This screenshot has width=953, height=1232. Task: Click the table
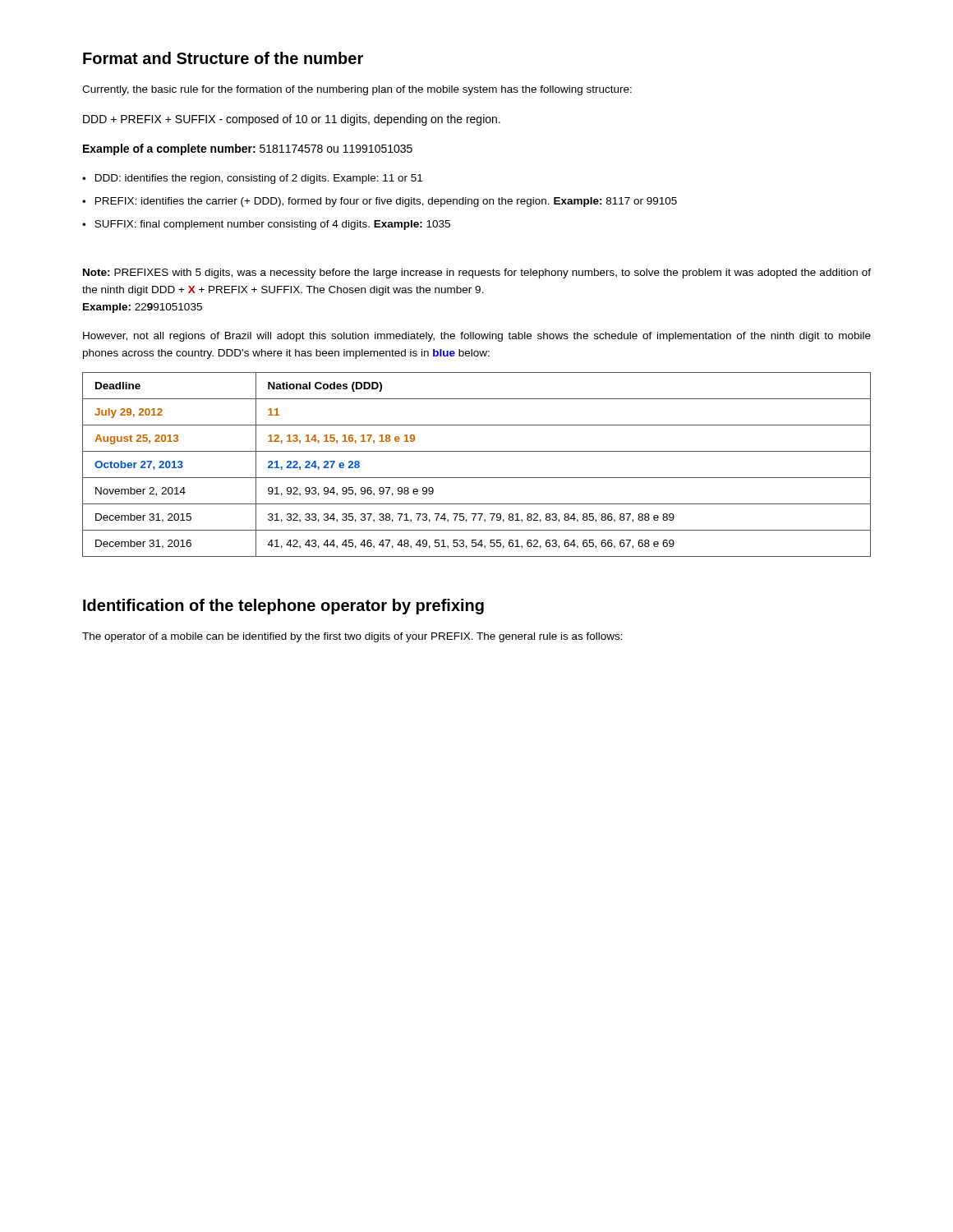(476, 464)
